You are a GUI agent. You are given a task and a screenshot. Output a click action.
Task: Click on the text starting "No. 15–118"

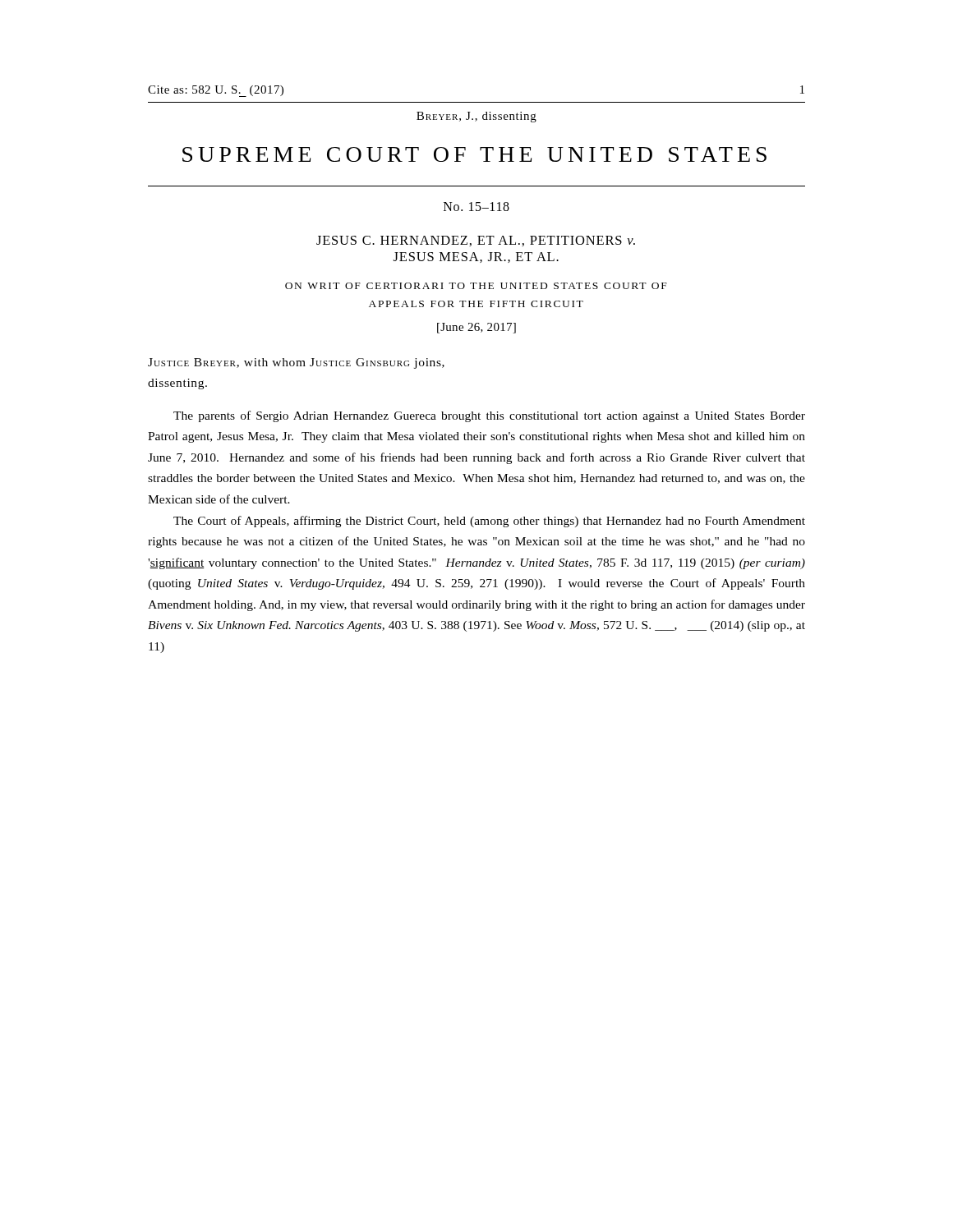click(476, 207)
